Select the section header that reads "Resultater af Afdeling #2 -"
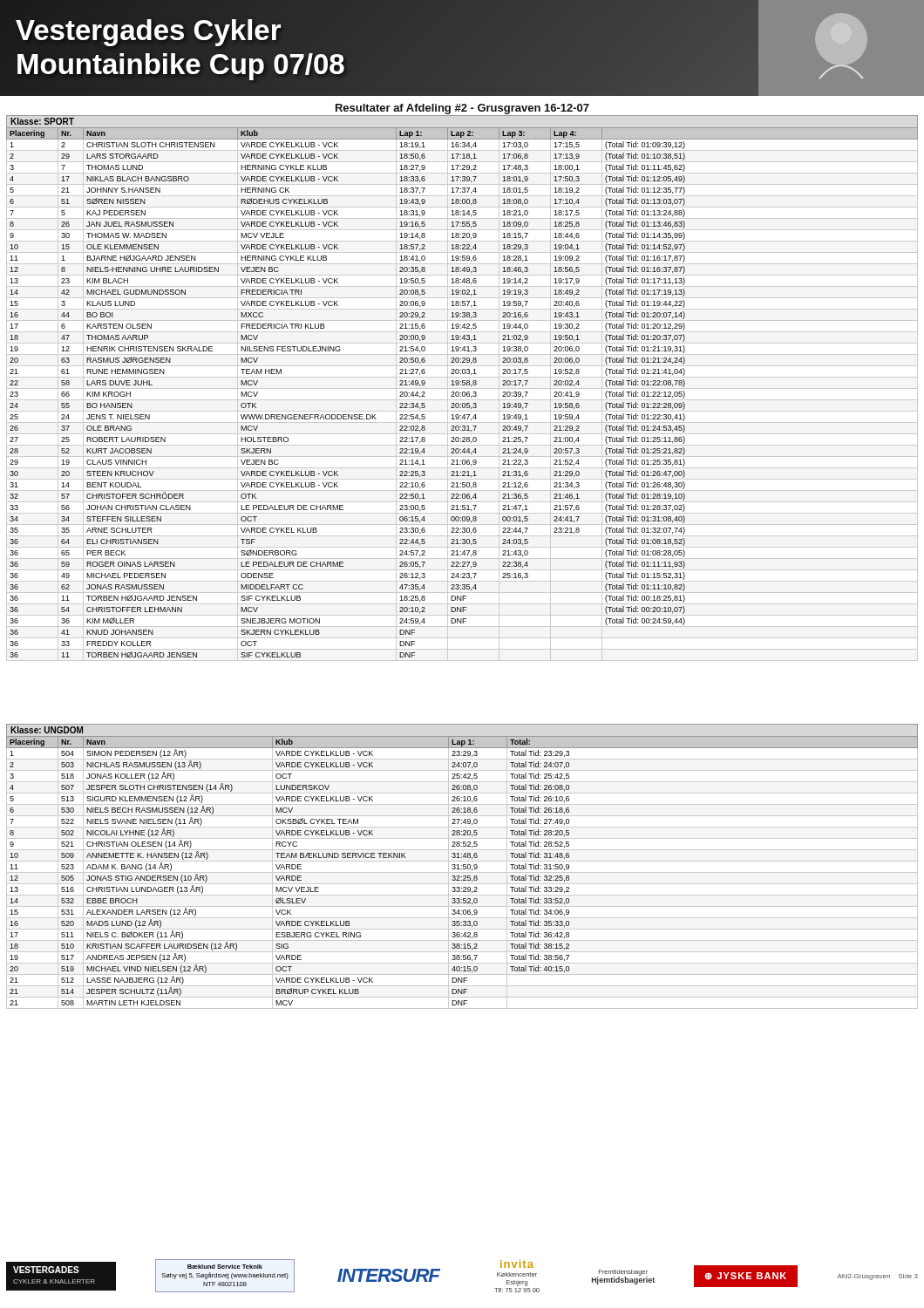The height and width of the screenshot is (1308, 924). click(462, 108)
